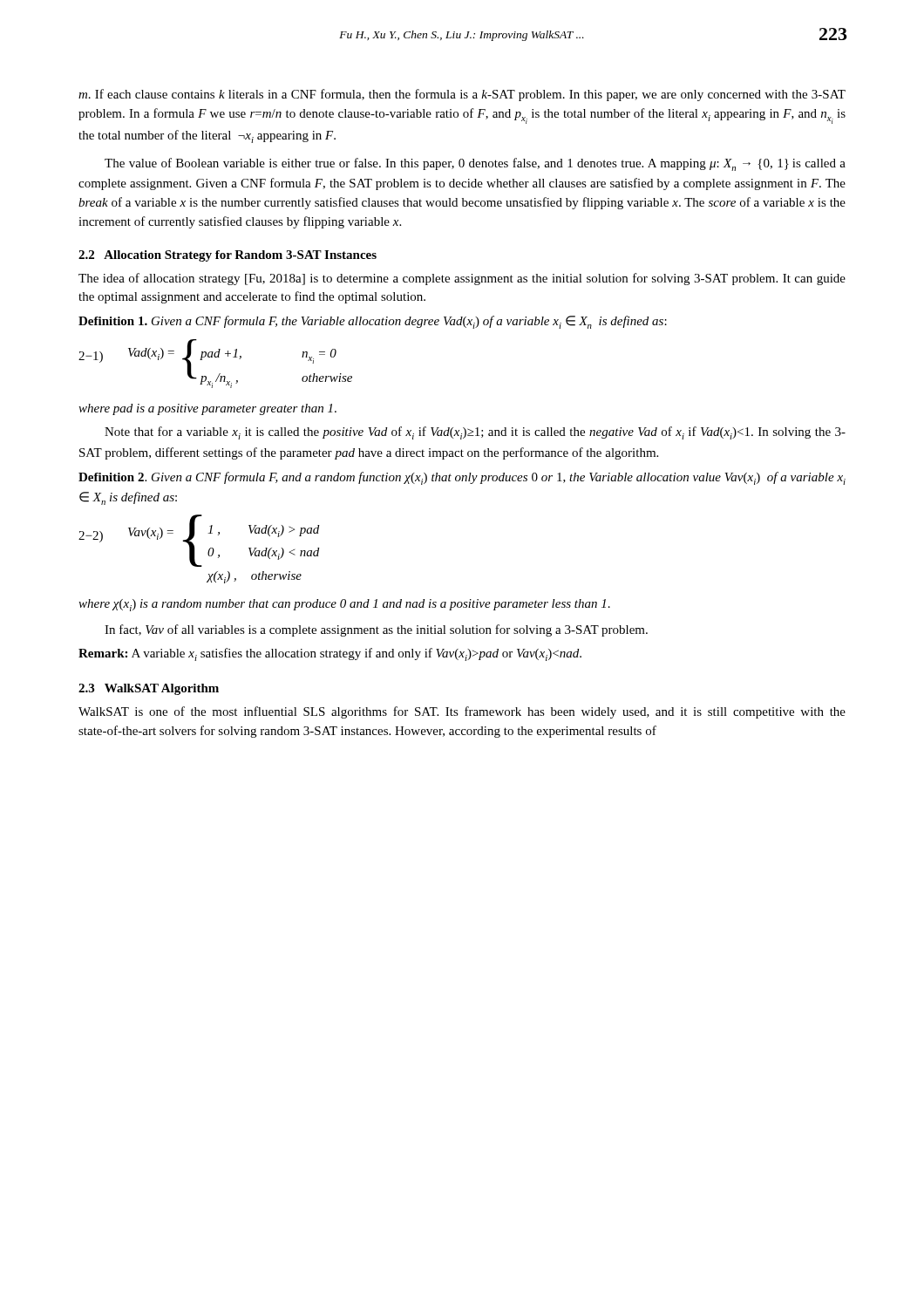Click the formula that begins "2−2) Vav(xi) ="
The height and width of the screenshot is (1308, 924).
pyautogui.click(x=199, y=552)
